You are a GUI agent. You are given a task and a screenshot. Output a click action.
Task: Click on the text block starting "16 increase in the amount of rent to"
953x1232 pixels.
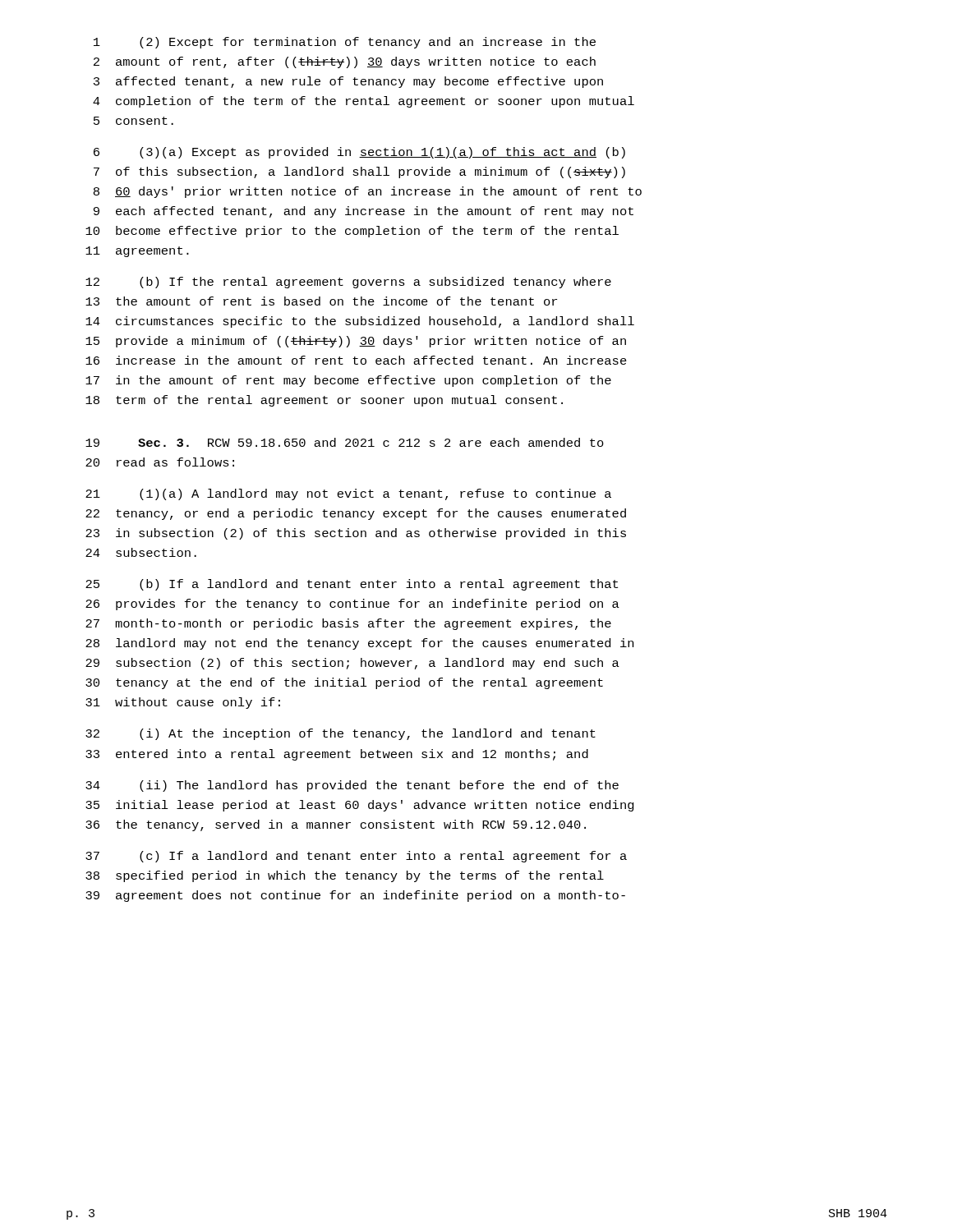point(476,362)
